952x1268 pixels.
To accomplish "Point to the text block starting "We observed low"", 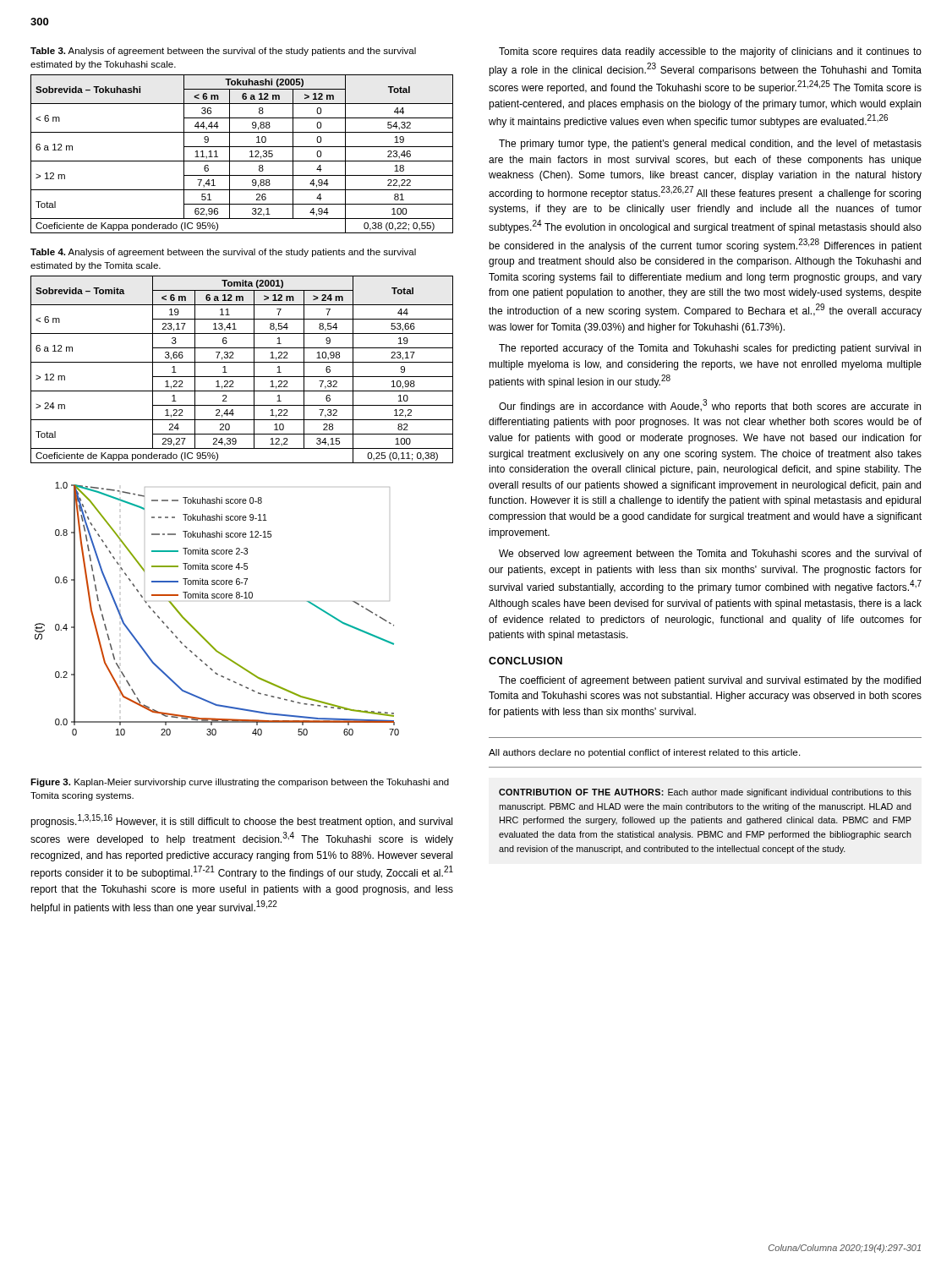I will click(705, 595).
